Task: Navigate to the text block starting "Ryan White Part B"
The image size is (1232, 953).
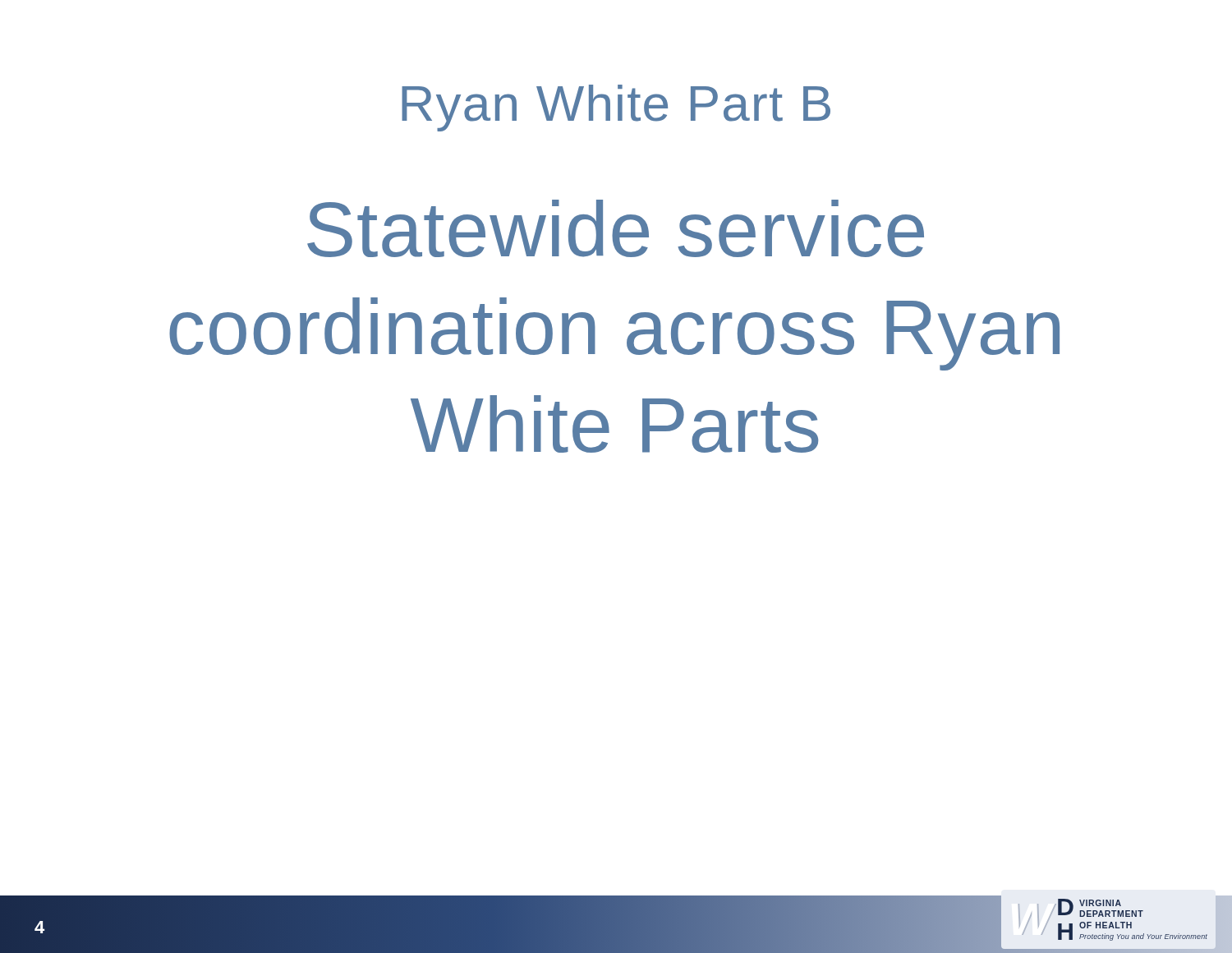Action: click(x=616, y=103)
